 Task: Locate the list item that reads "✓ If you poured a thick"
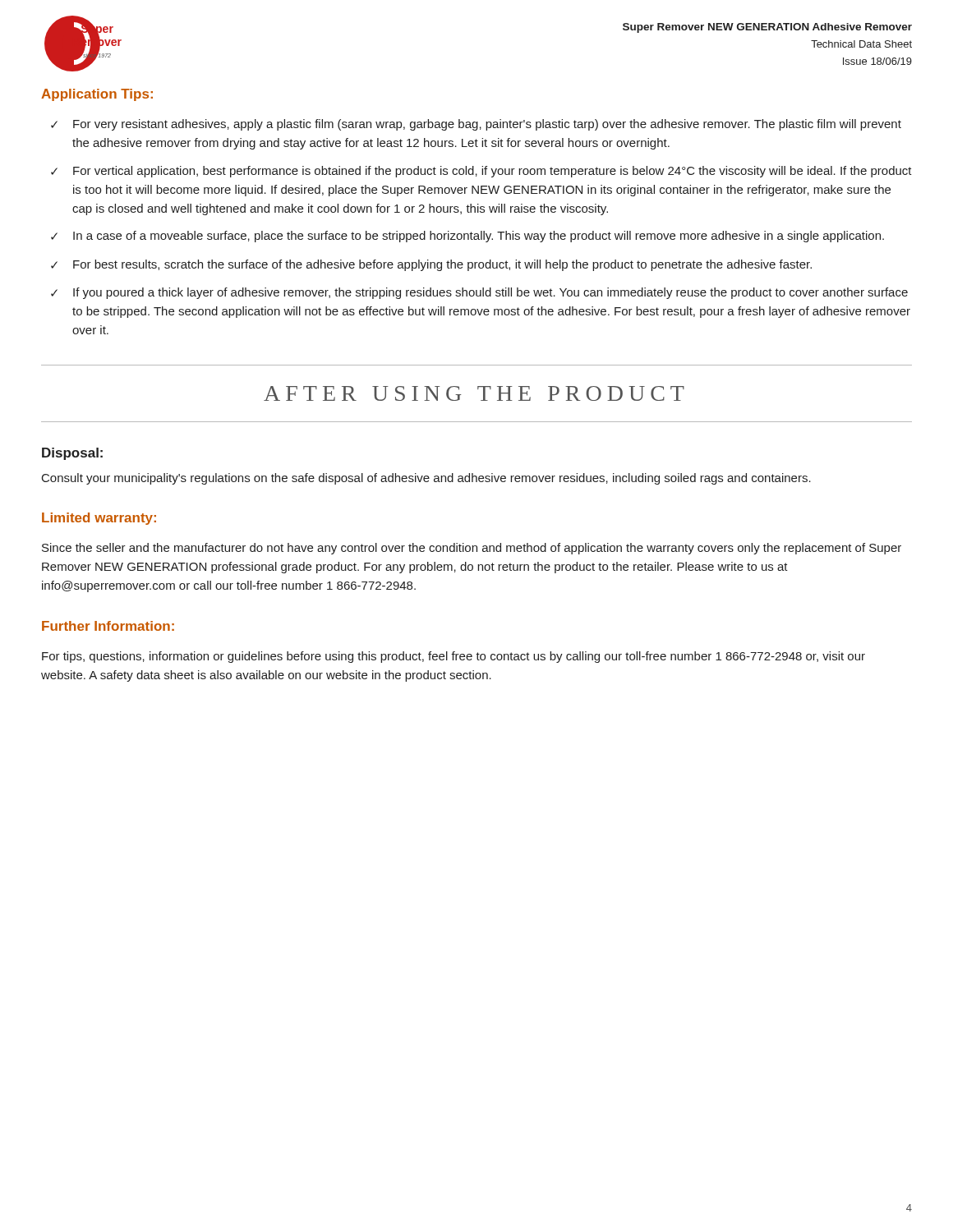point(481,311)
